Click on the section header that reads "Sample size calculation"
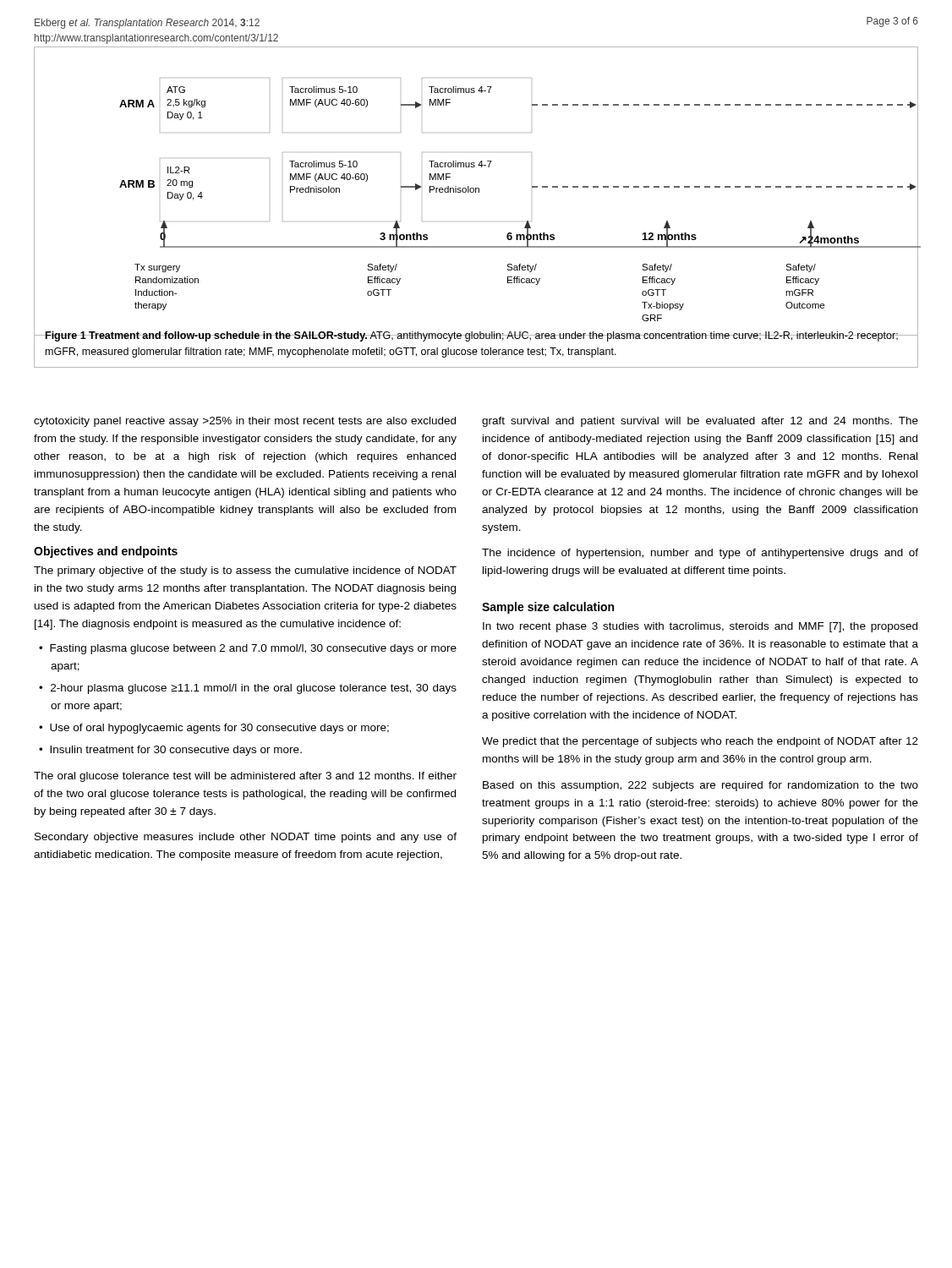The height and width of the screenshot is (1268, 952). (x=548, y=607)
